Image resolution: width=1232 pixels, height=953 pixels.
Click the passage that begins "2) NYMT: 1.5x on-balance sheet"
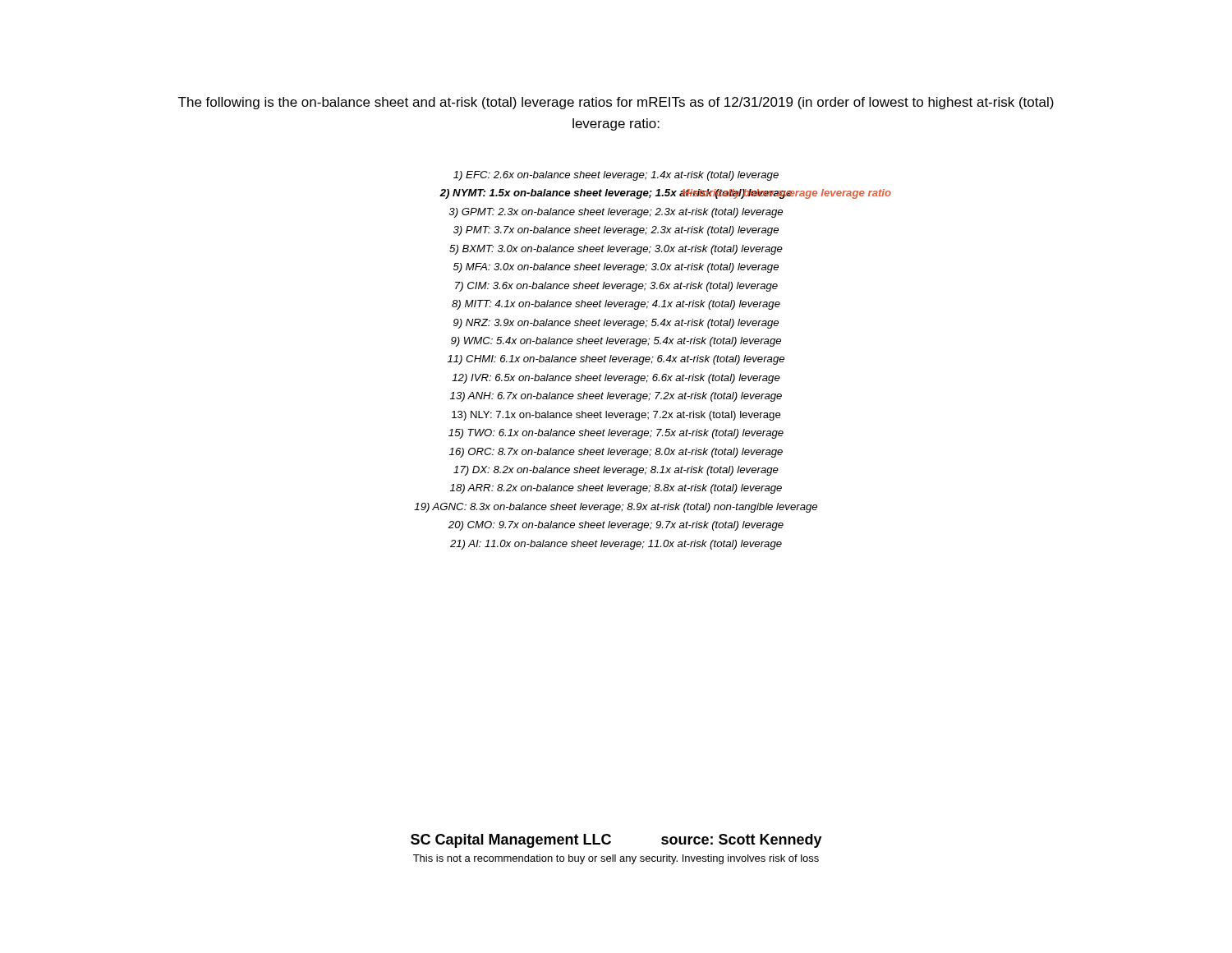(x=666, y=194)
